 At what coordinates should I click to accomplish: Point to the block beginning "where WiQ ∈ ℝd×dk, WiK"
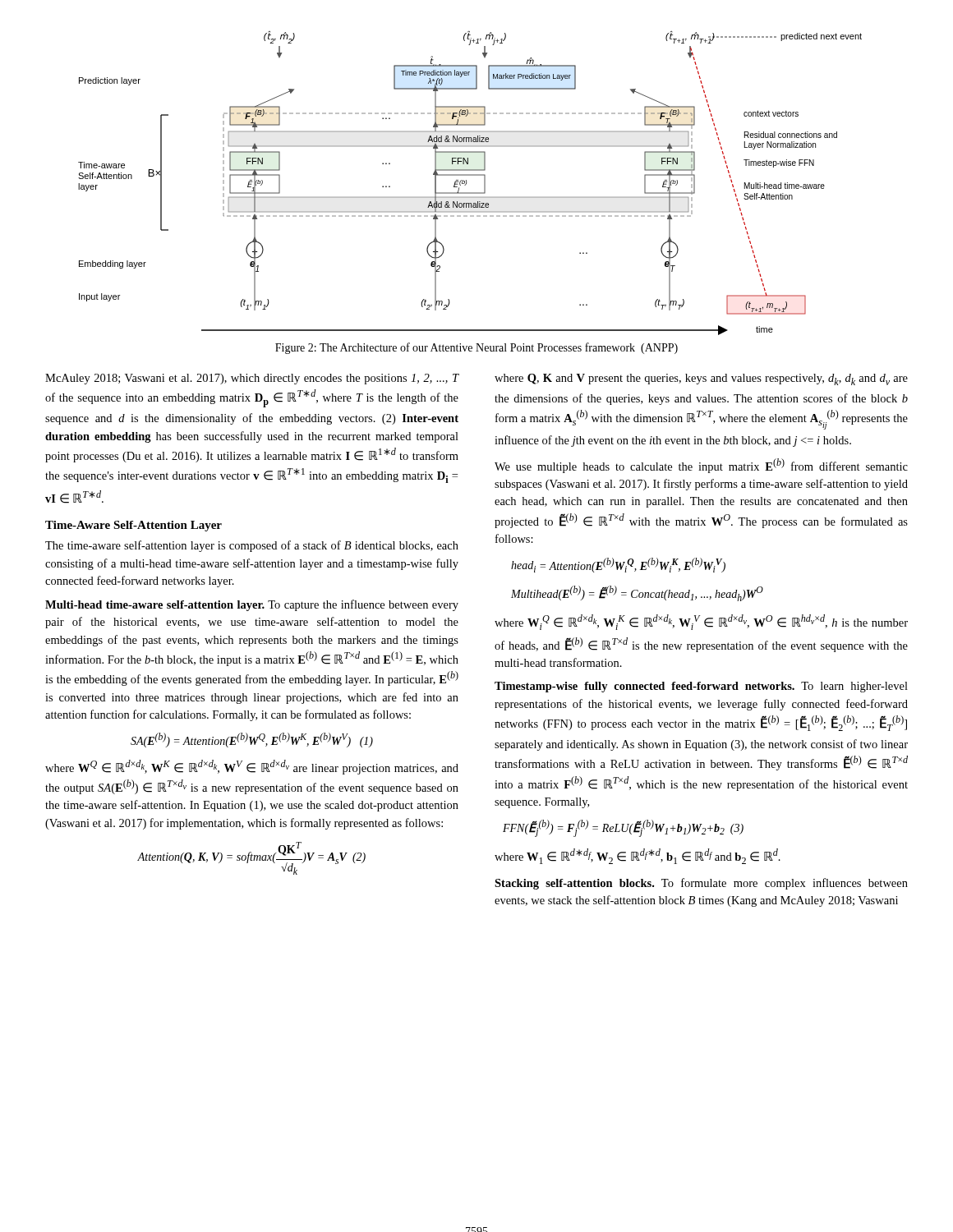point(701,641)
